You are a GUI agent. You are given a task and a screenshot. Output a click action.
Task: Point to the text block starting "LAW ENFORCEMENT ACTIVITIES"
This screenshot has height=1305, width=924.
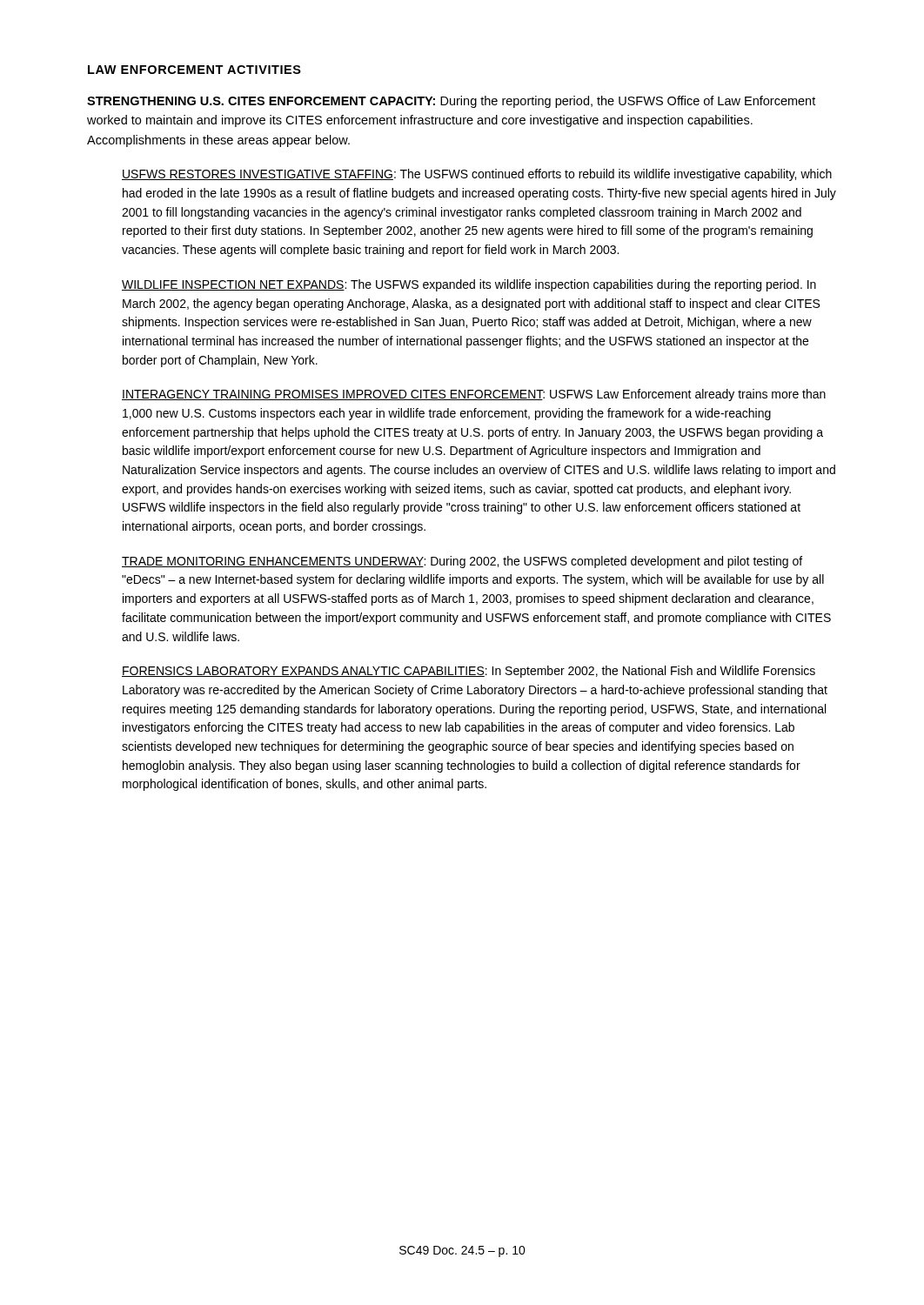[194, 70]
